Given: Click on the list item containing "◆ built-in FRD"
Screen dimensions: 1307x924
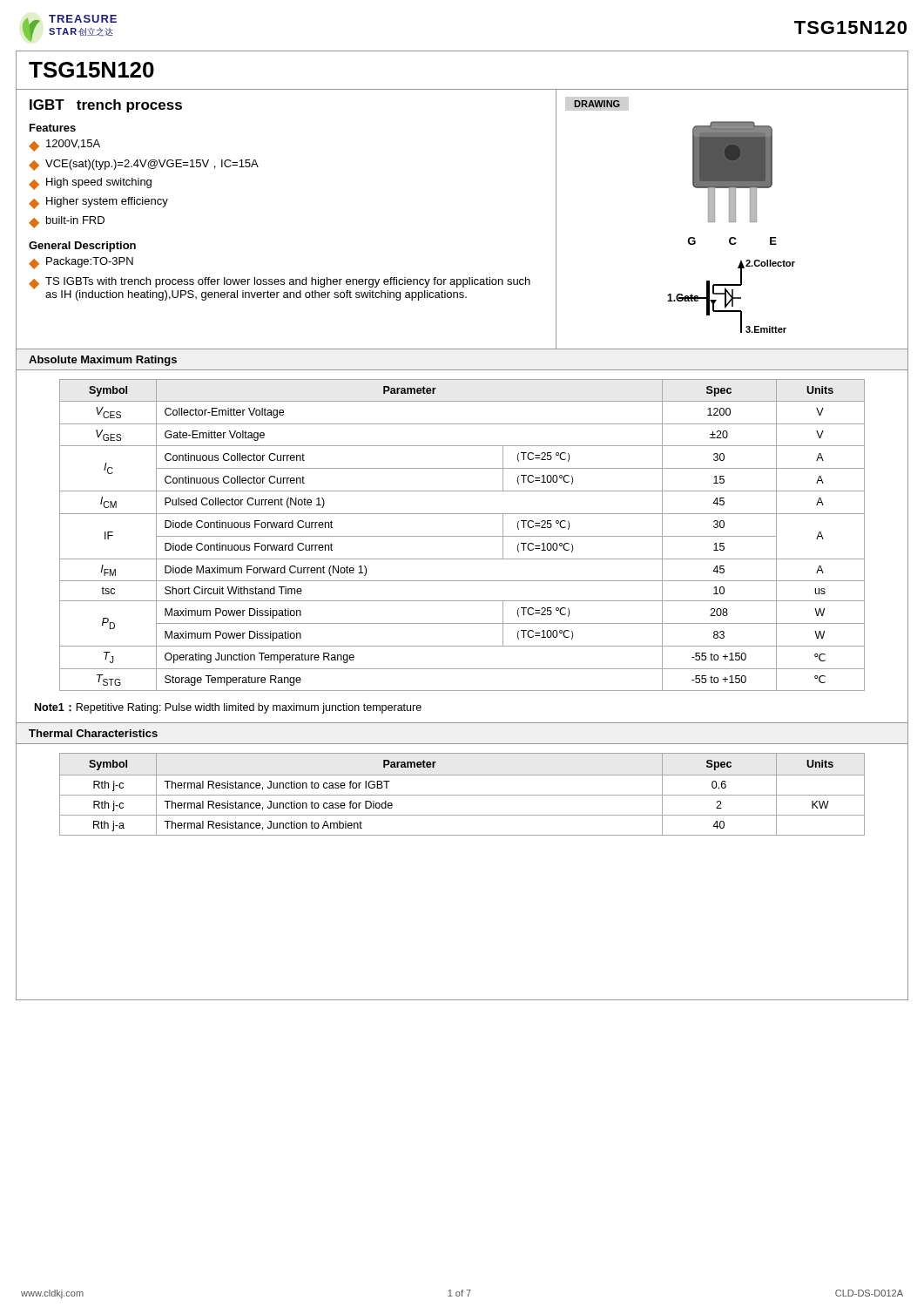Looking at the screenshot, I should tap(67, 222).
